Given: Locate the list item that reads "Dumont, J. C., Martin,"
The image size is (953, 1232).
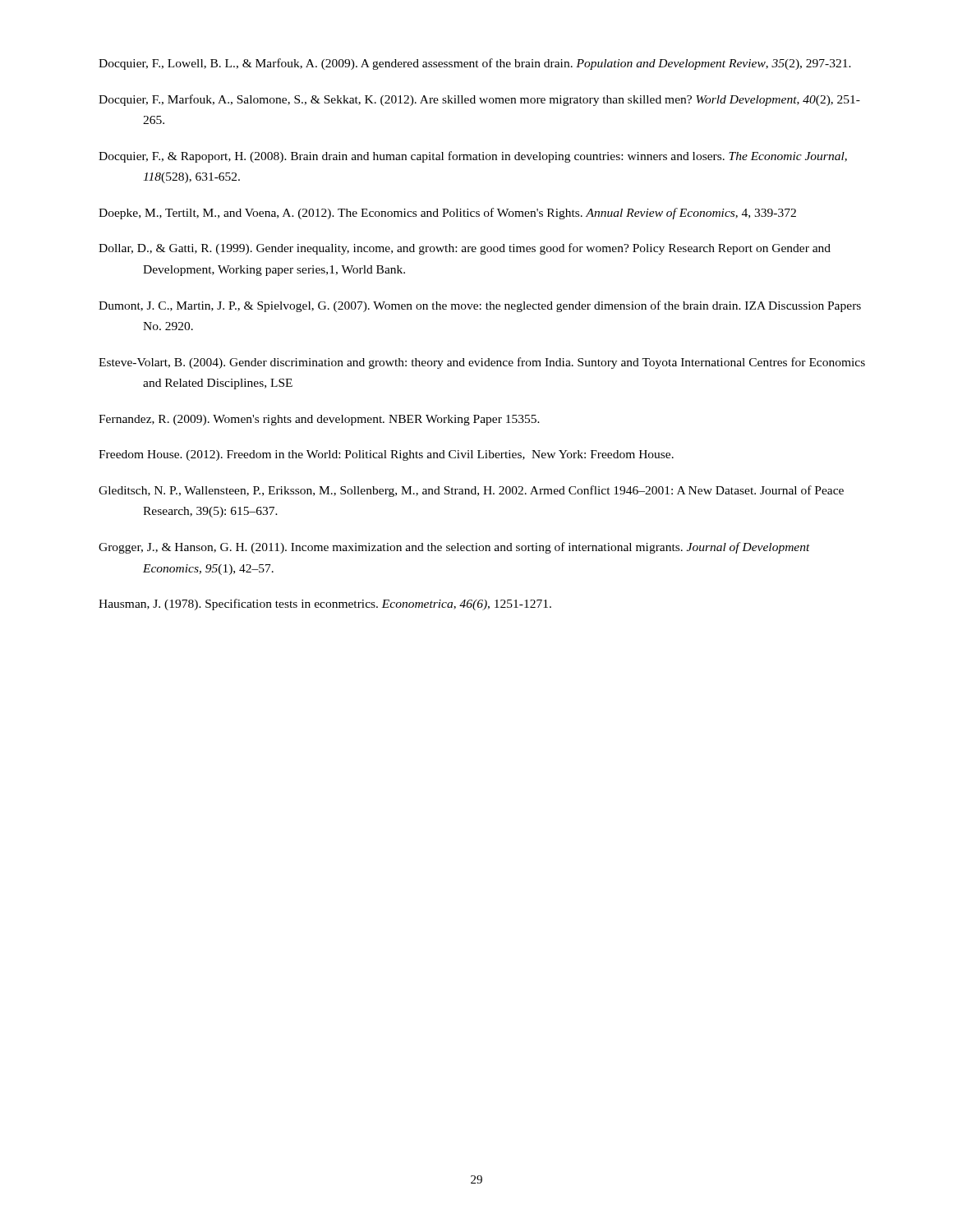Looking at the screenshot, I should click(480, 315).
